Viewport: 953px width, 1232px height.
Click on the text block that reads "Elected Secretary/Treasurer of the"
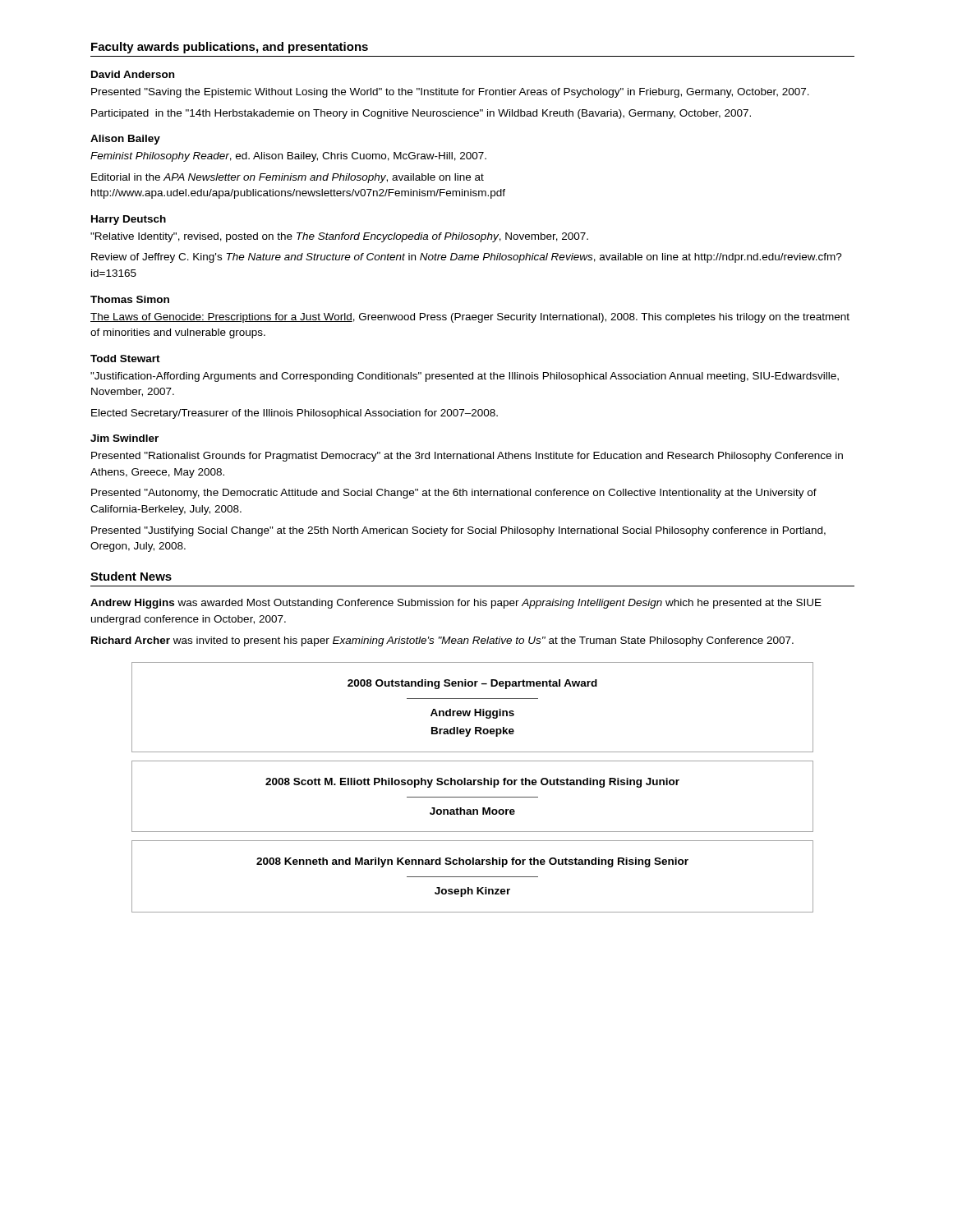point(295,412)
